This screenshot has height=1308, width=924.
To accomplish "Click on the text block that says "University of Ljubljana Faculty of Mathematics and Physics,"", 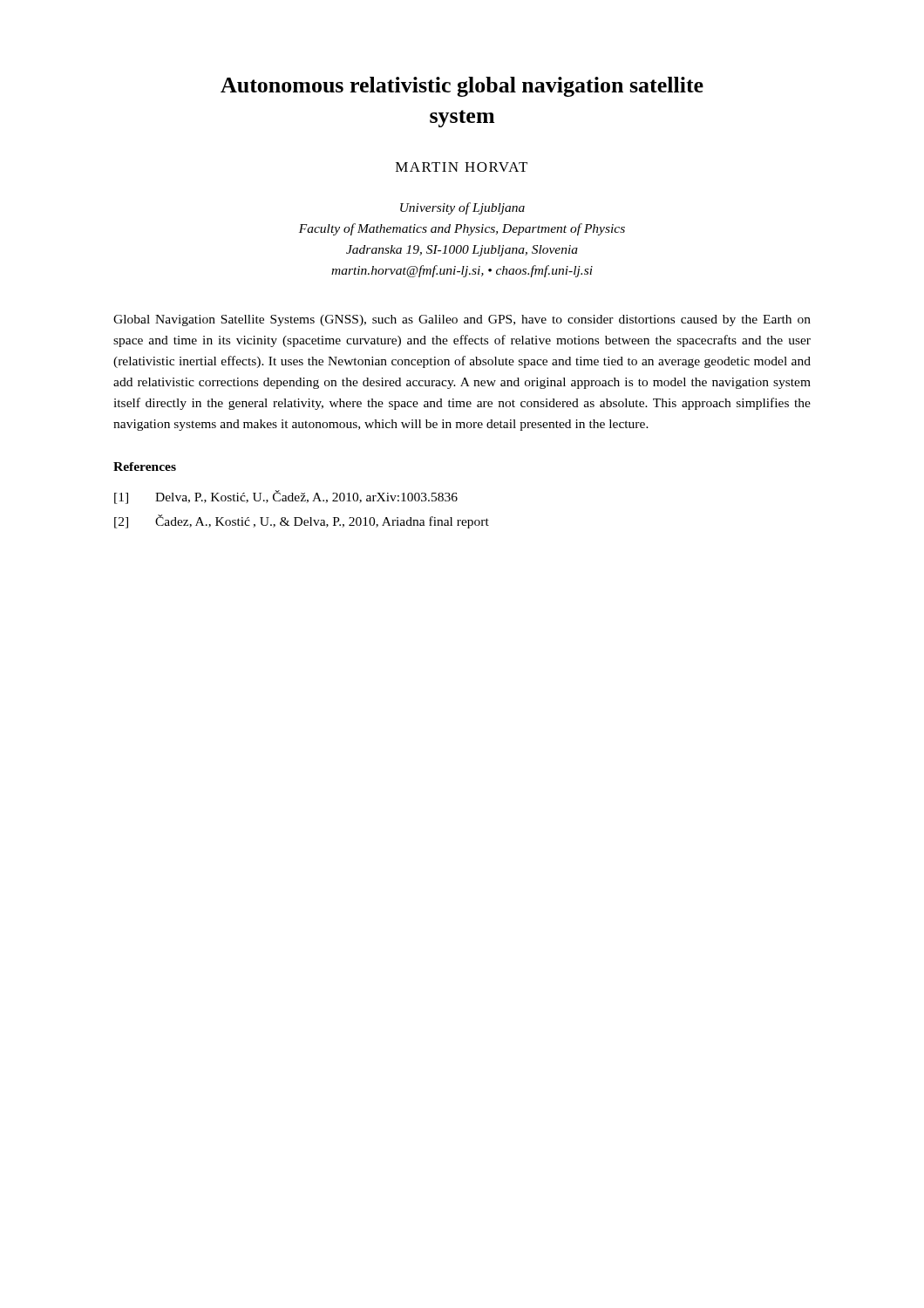I will click(x=462, y=239).
